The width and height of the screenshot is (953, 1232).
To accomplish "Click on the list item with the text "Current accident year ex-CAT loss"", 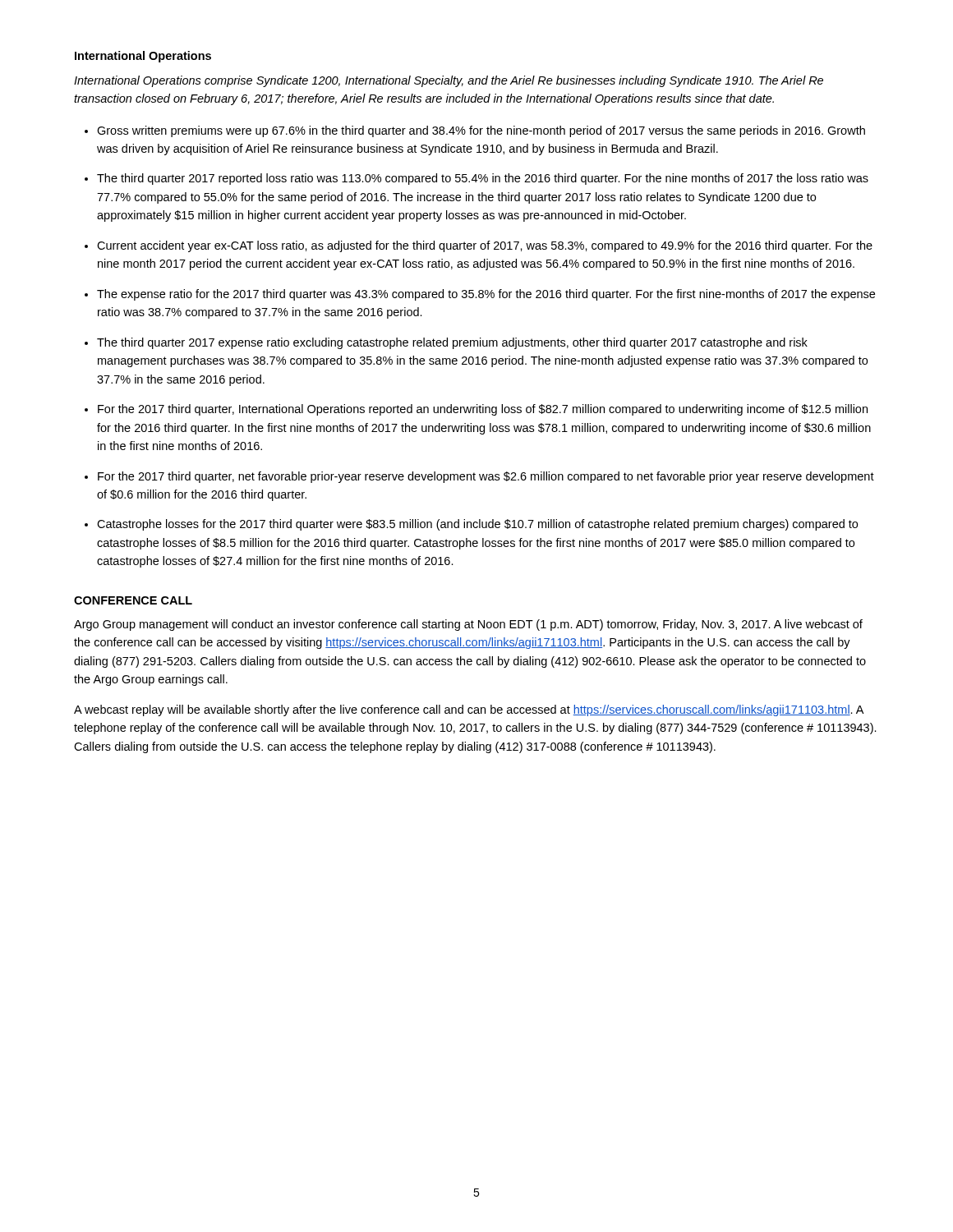I will [488, 255].
